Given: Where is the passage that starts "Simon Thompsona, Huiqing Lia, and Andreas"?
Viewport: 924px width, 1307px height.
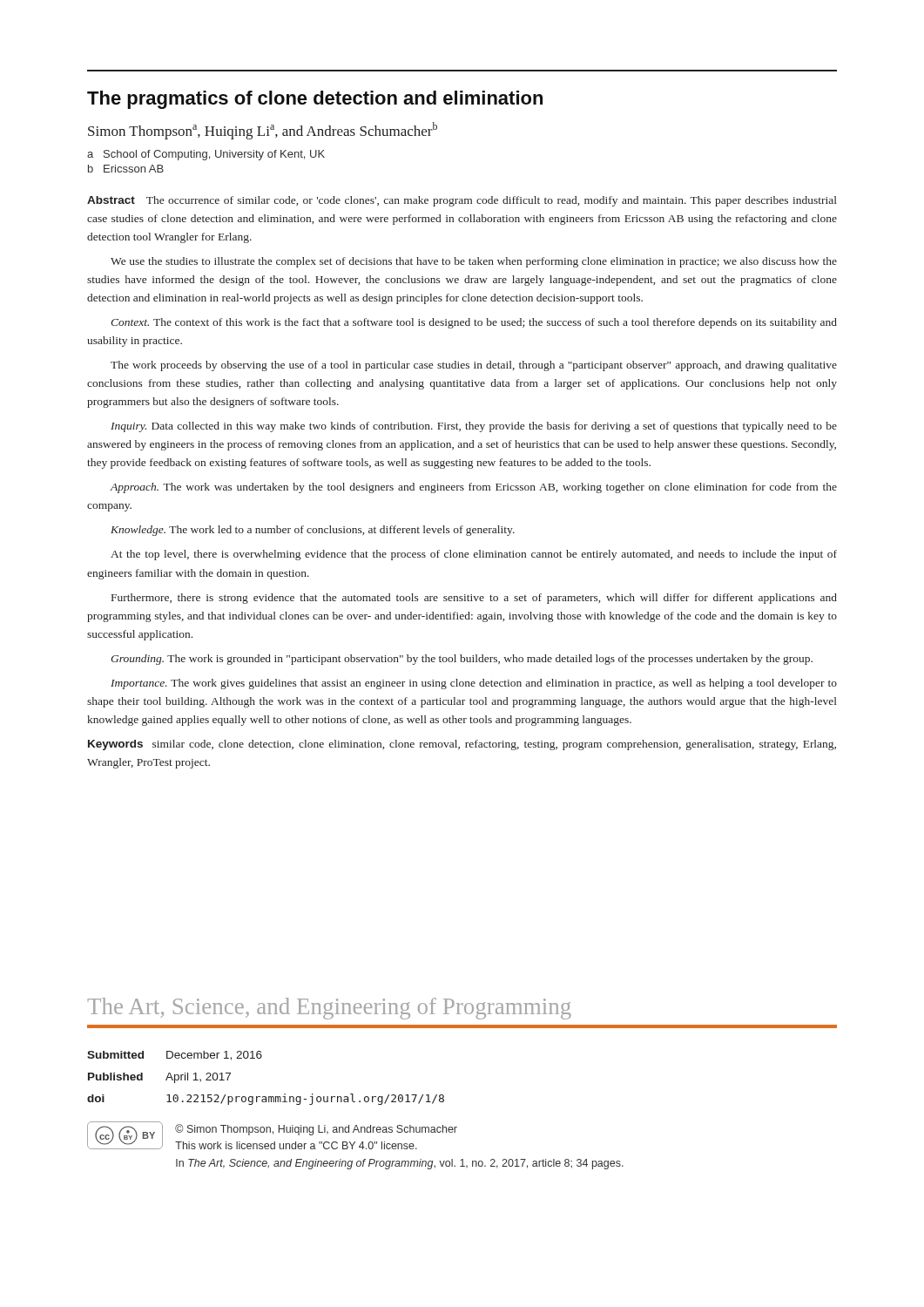Looking at the screenshot, I should pos(262,130).
